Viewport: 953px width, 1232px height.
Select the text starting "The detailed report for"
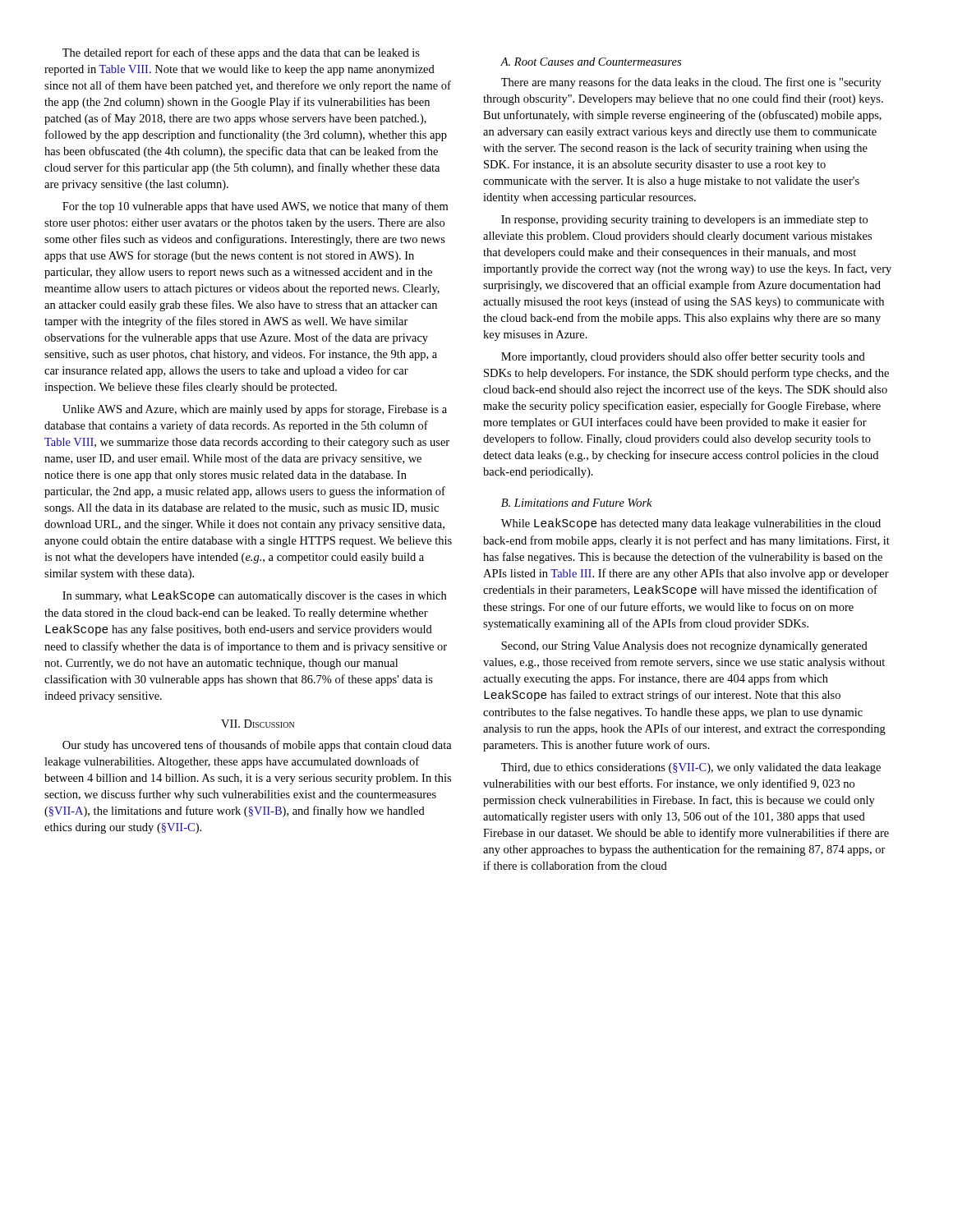(x=249, y=118)
